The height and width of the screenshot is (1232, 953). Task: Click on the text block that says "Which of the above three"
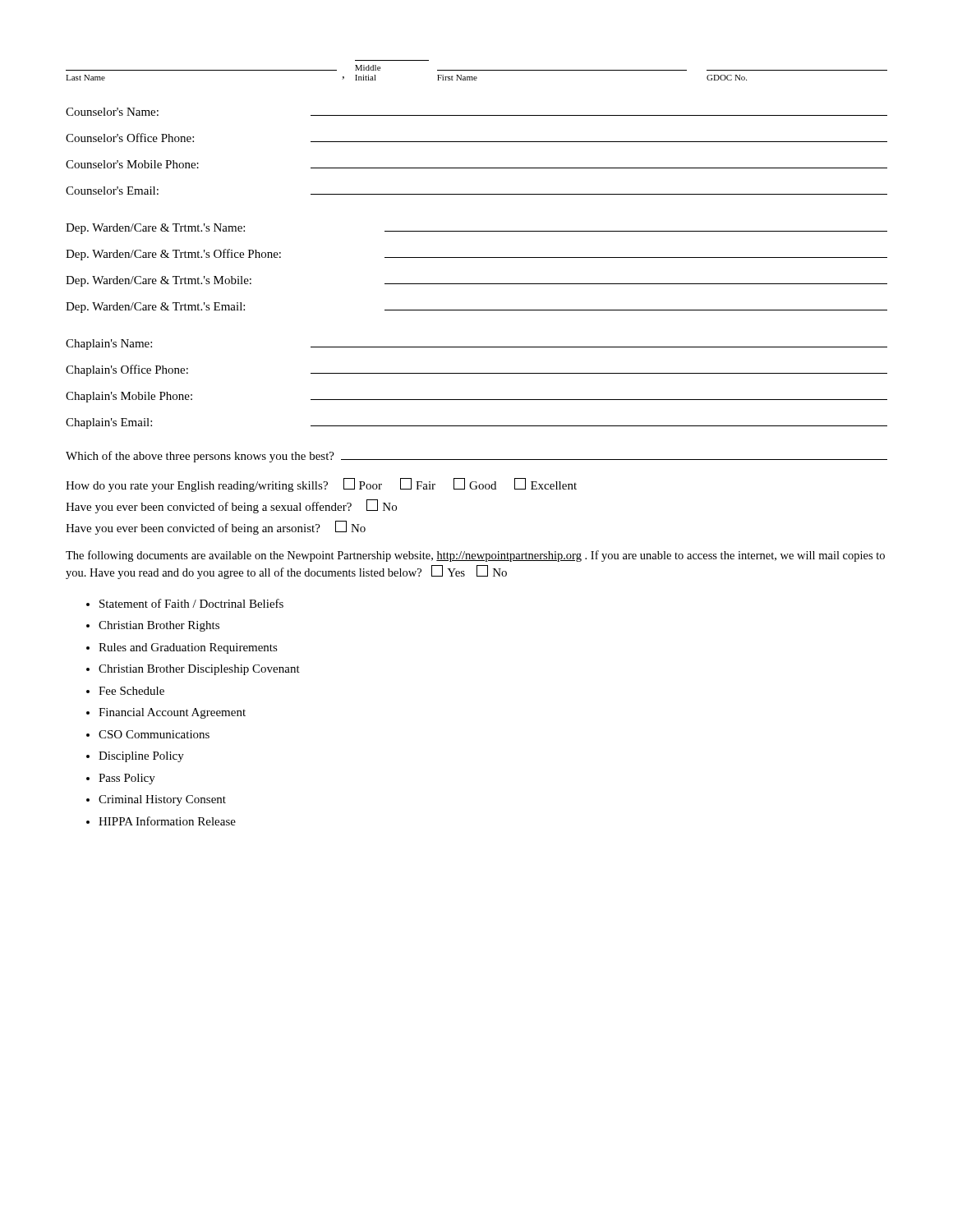click(476, 454)
